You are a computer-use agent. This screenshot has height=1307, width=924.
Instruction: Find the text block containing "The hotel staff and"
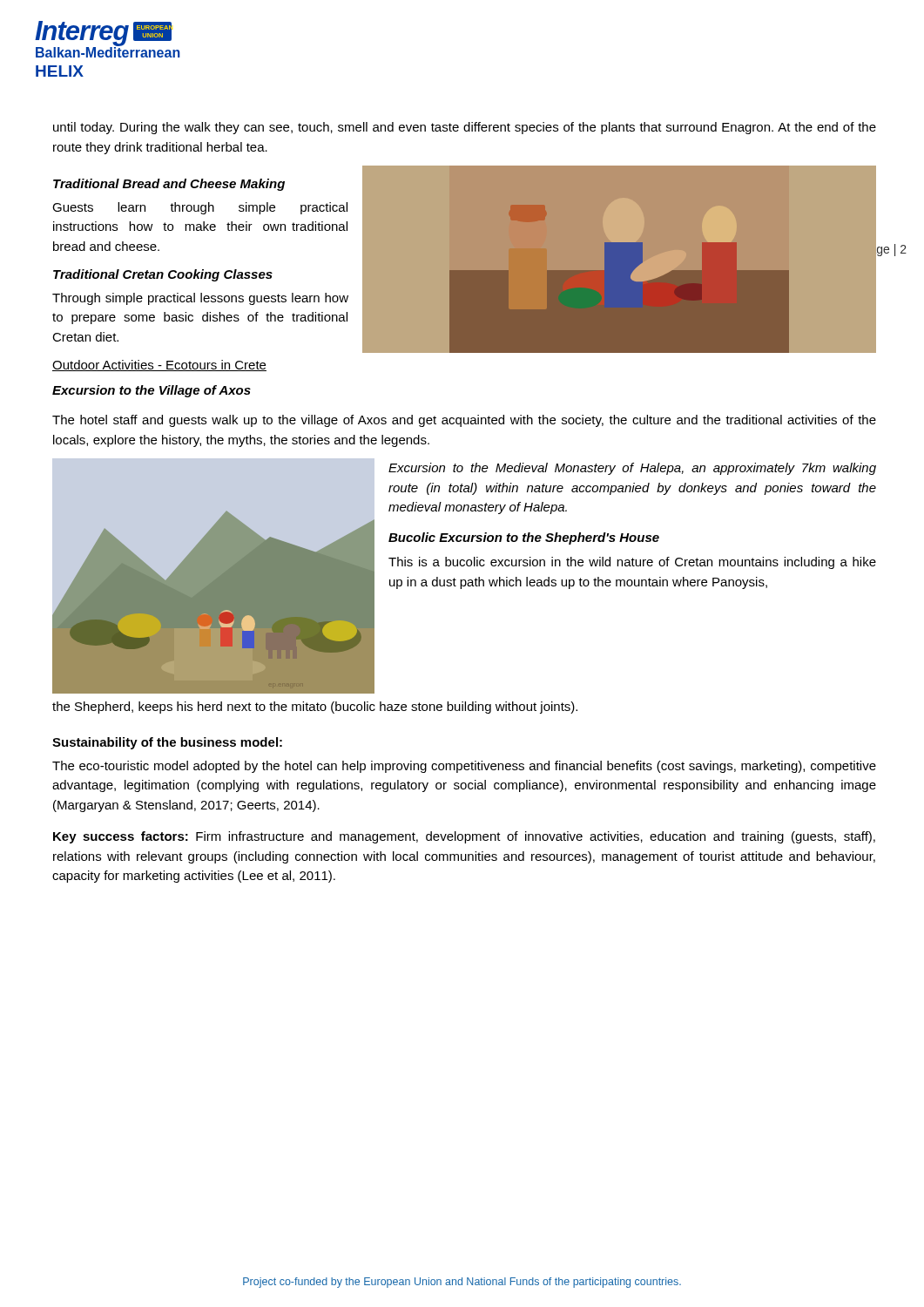[464, 429]
